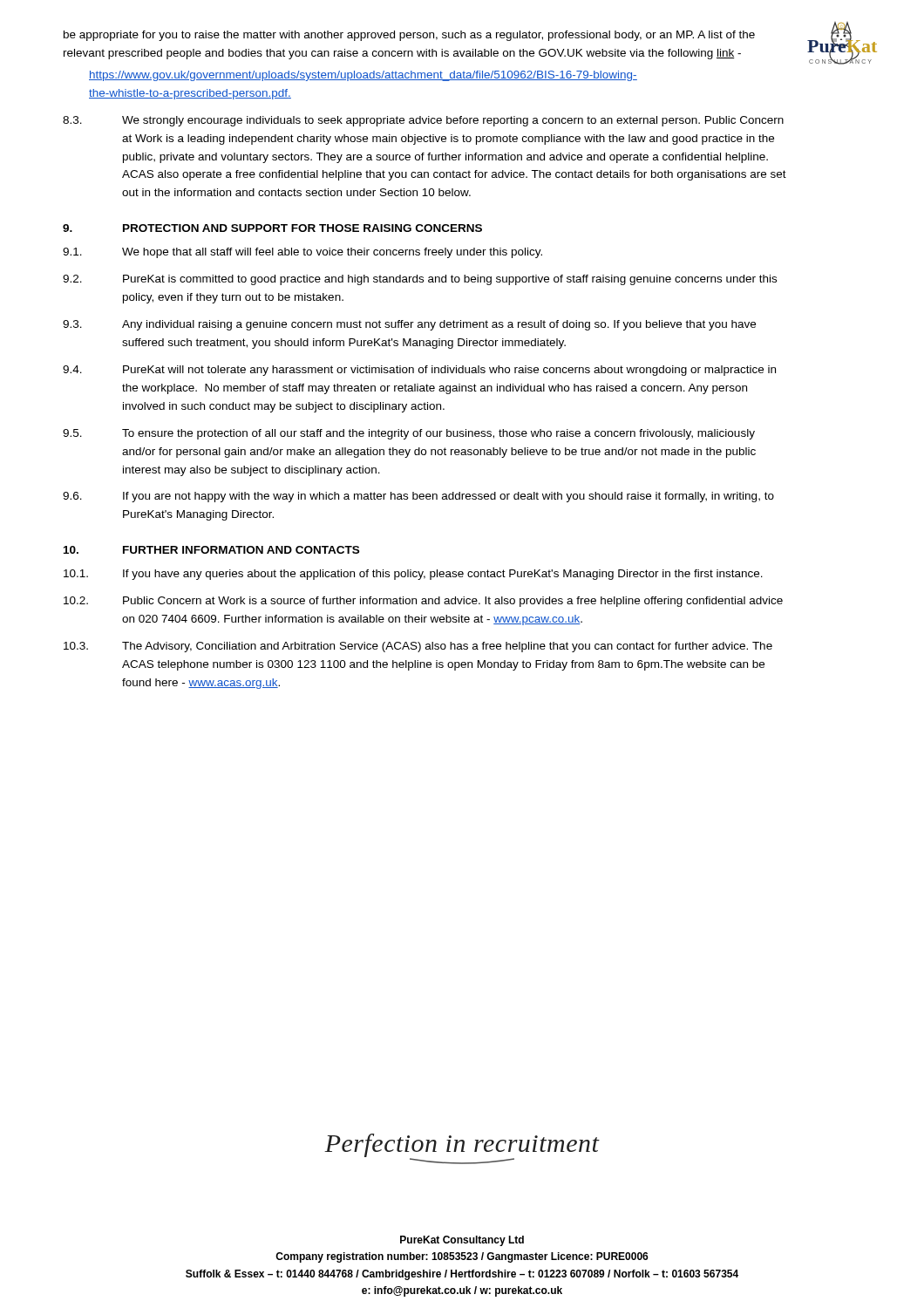The height and width of the screenshot is (1308, 924).
Task: Where is the passage that starts "9.4. PureKat will not"?
Action: click(426, 388)
